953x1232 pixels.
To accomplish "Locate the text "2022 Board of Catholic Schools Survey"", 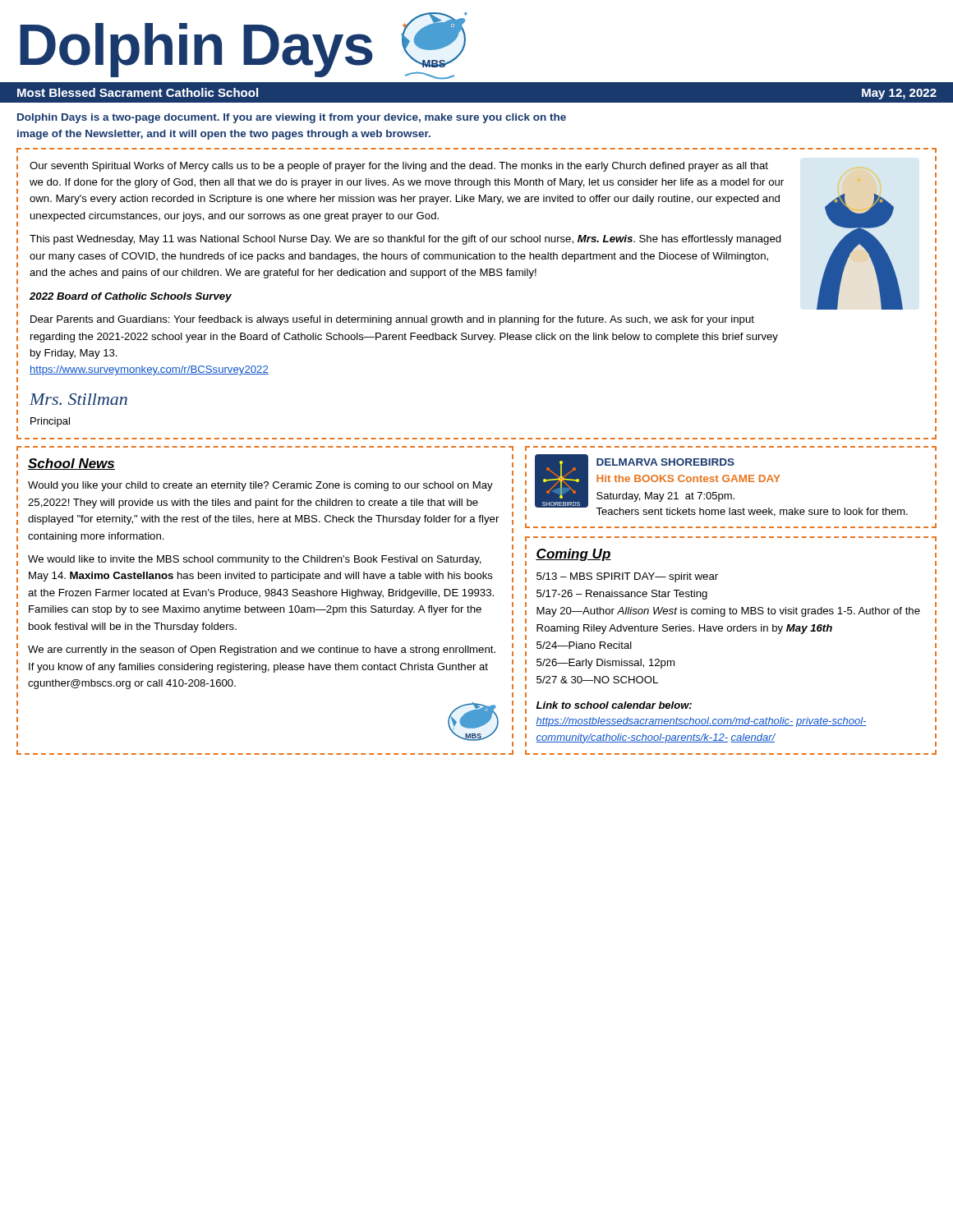I will pyautogui.click(x=131, y=297).
